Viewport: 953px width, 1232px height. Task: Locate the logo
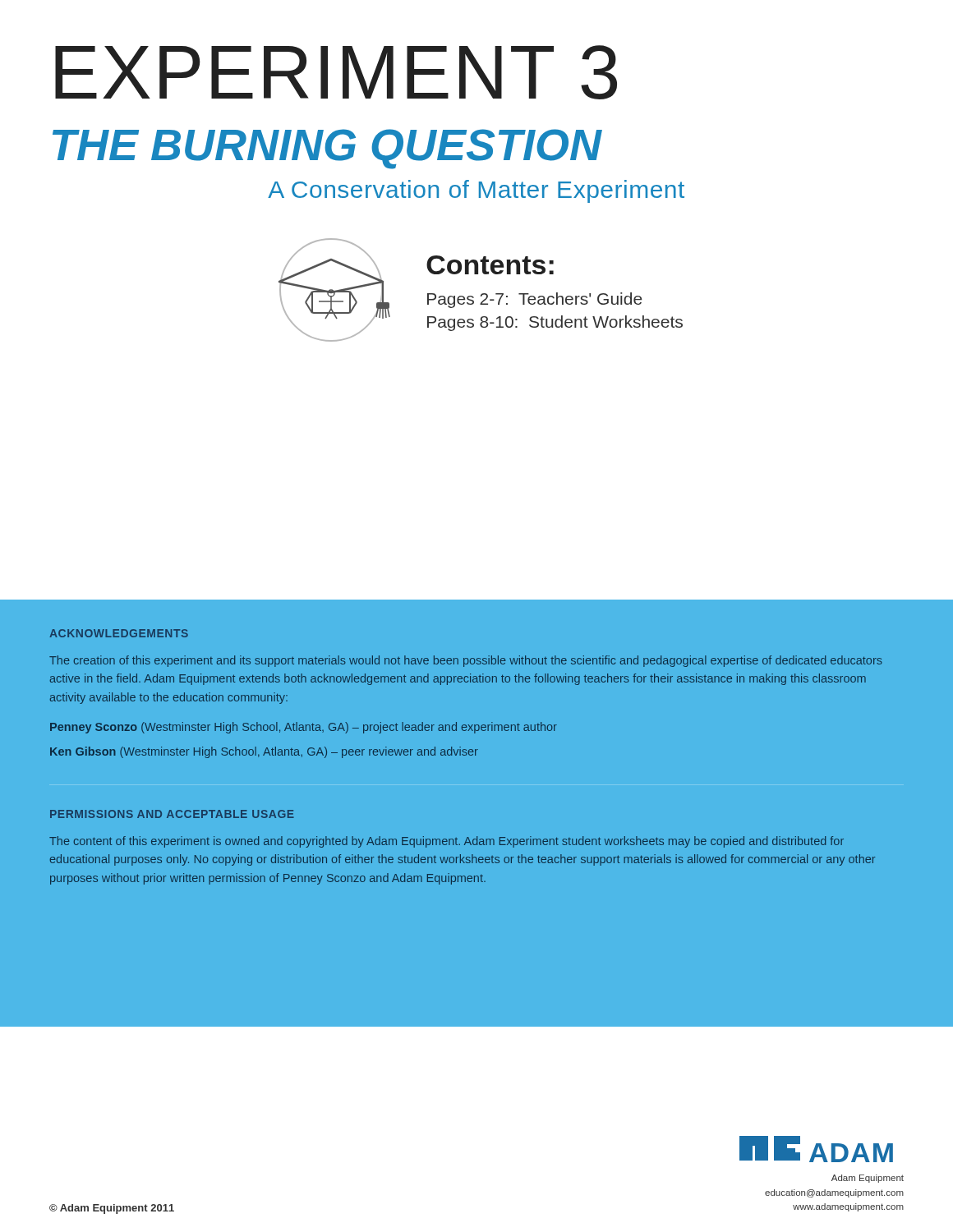pyautogui.click(x=822, y=1150)
